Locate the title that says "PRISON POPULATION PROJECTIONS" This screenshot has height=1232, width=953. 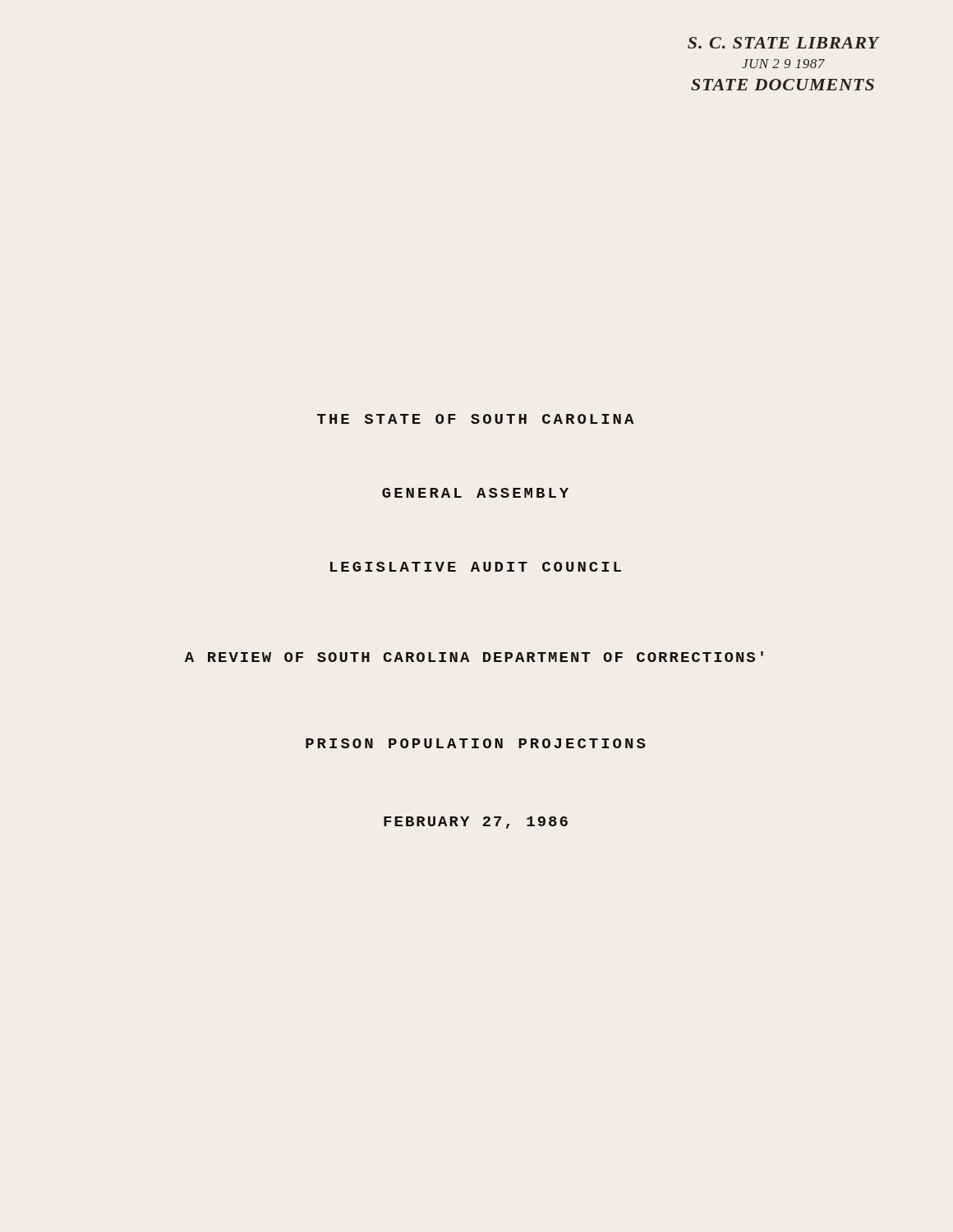[476, 744]
